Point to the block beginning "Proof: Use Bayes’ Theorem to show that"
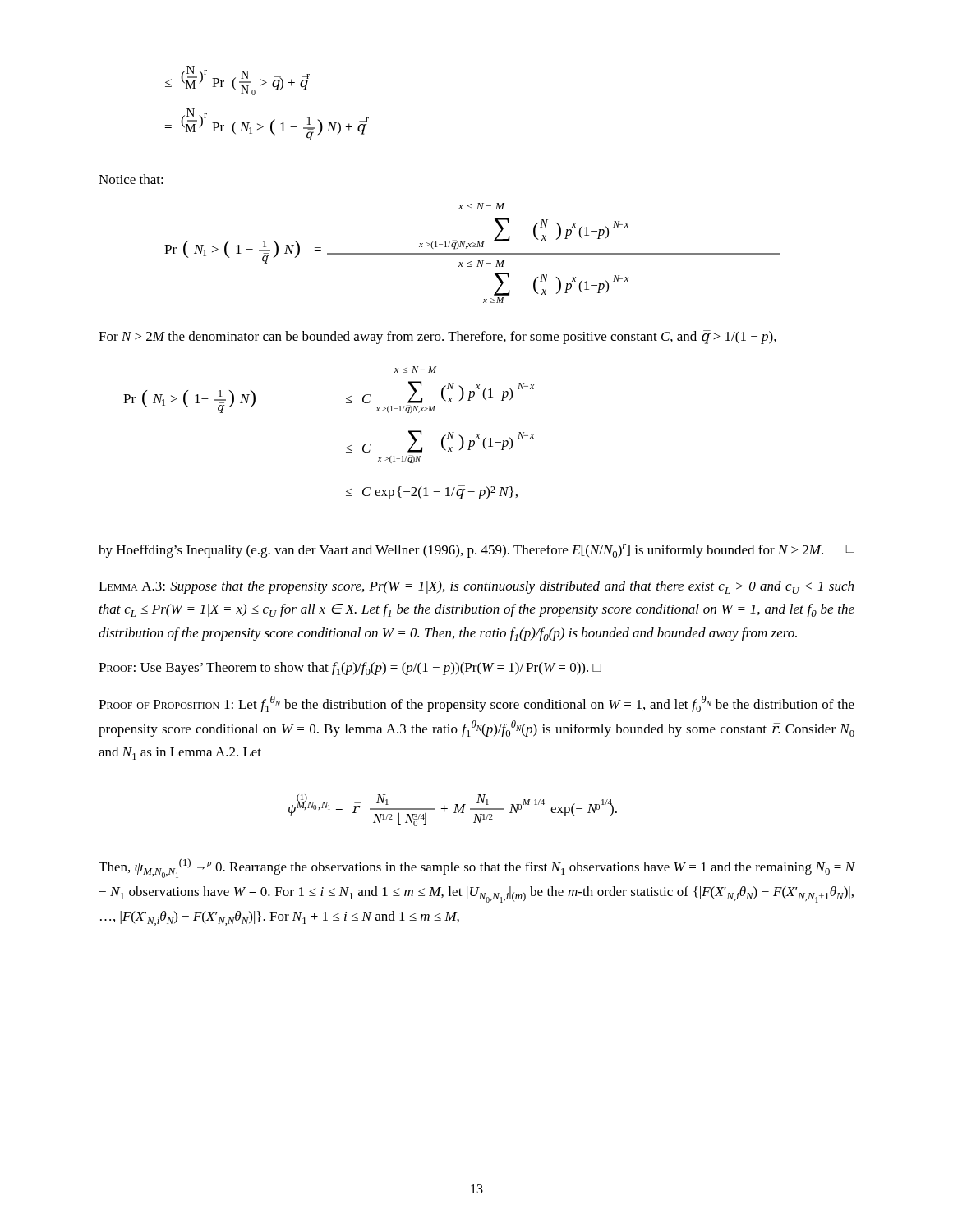The image size is (953, 1232). point(350,669)
